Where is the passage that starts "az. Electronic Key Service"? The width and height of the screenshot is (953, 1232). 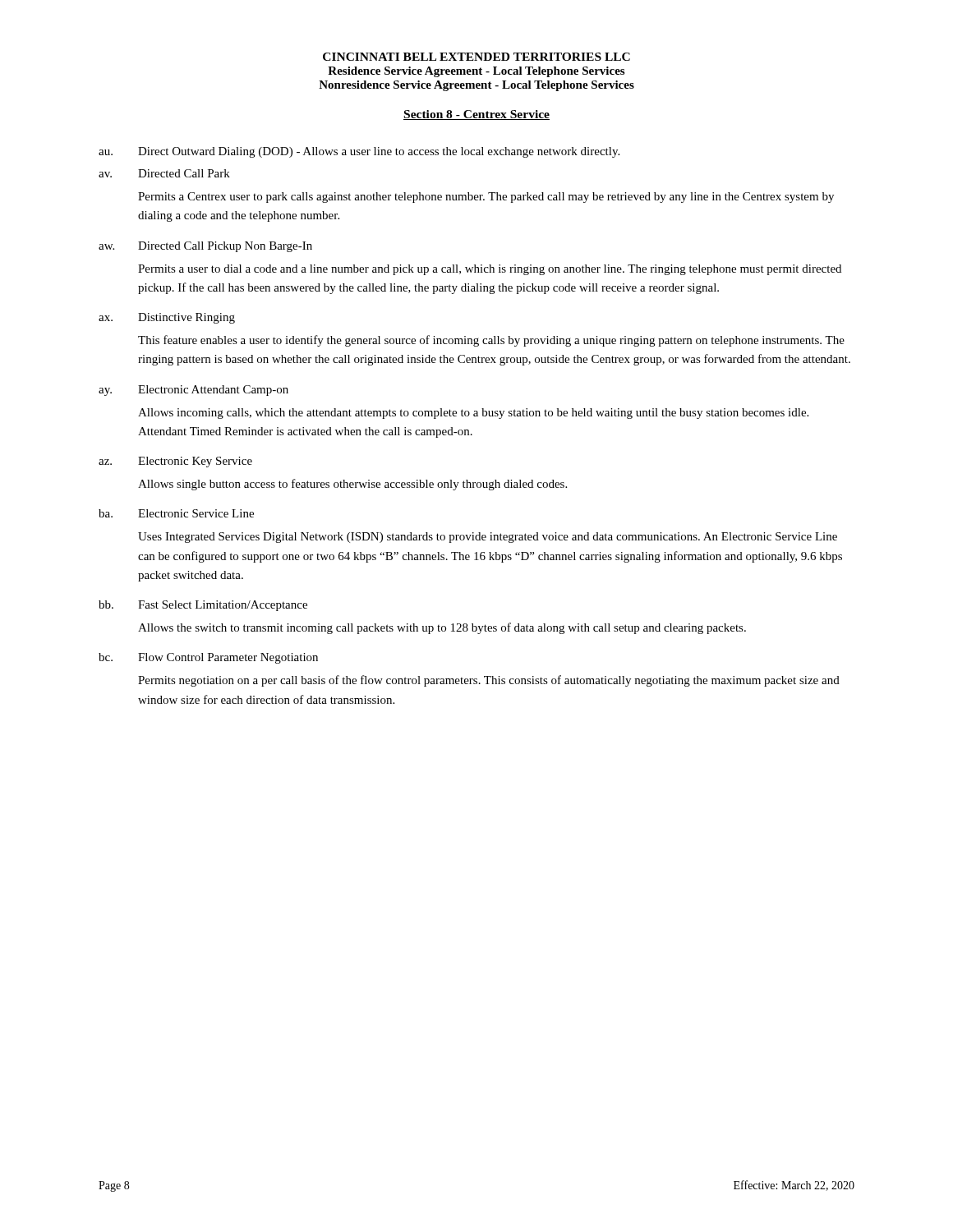tap(476, 474)
